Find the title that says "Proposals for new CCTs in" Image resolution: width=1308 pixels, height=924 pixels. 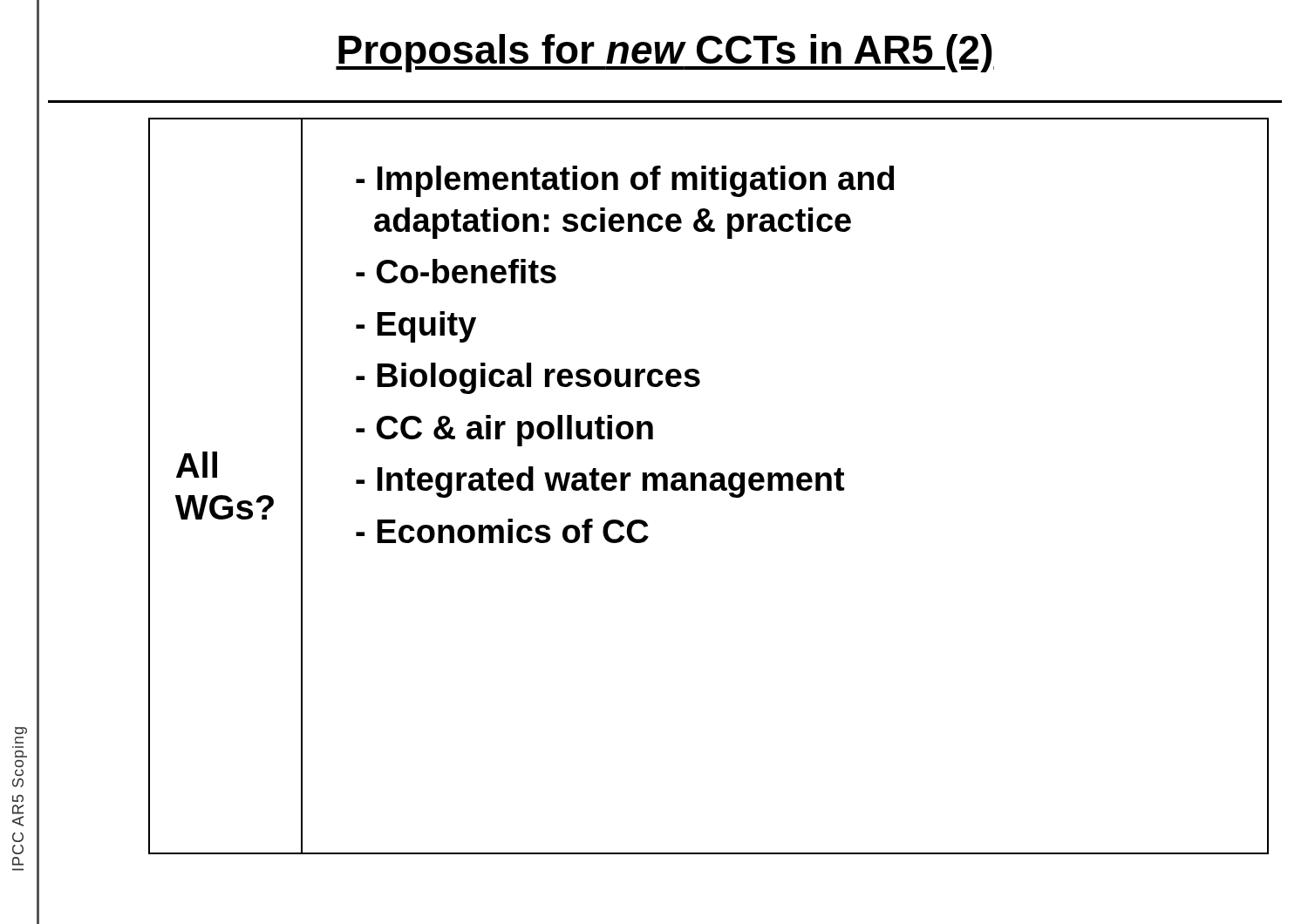pyautogui.click(x=665, y=50)
